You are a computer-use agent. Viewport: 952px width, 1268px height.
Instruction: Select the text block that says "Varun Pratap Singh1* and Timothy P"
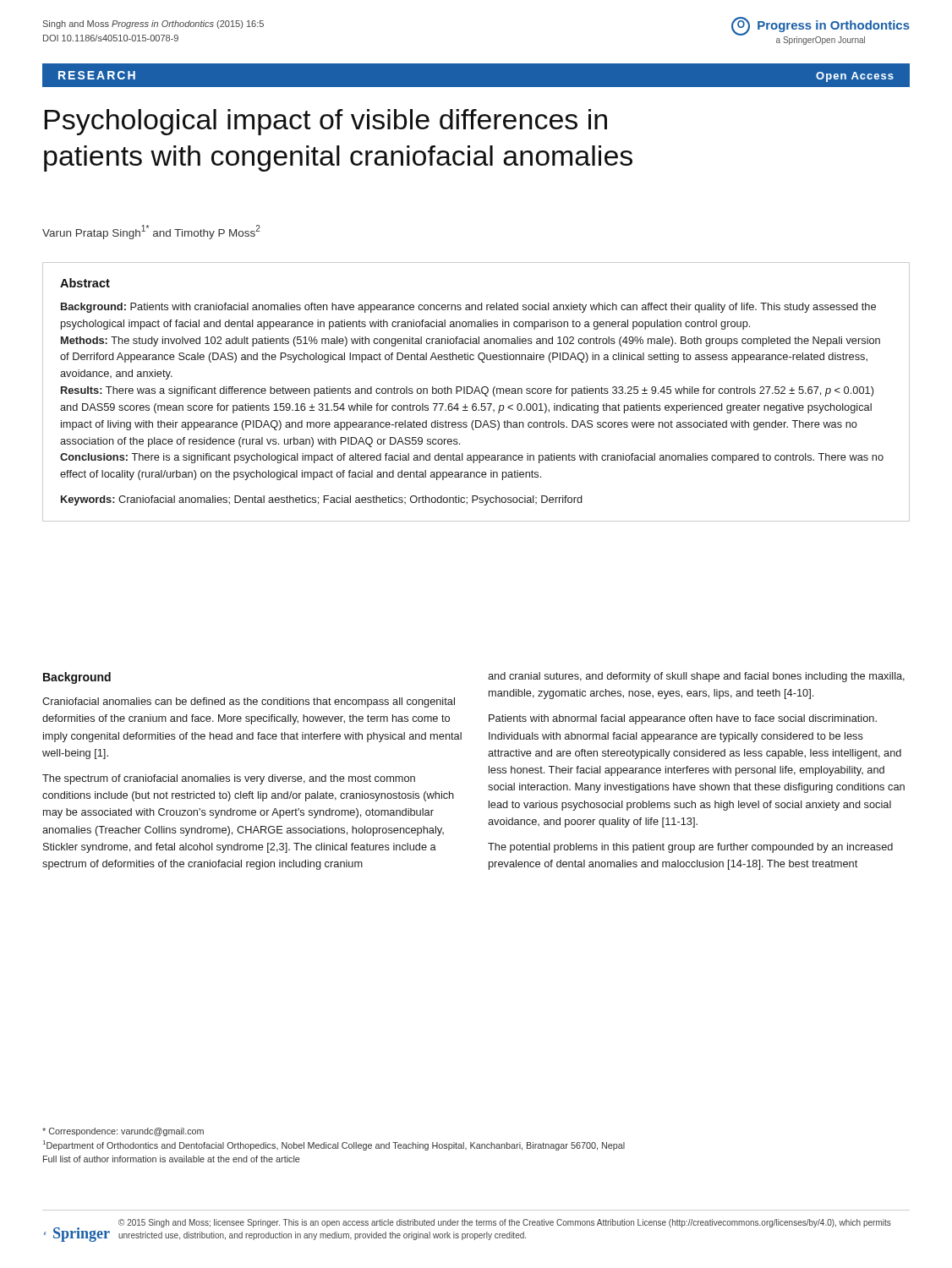(x=151, y=231)
